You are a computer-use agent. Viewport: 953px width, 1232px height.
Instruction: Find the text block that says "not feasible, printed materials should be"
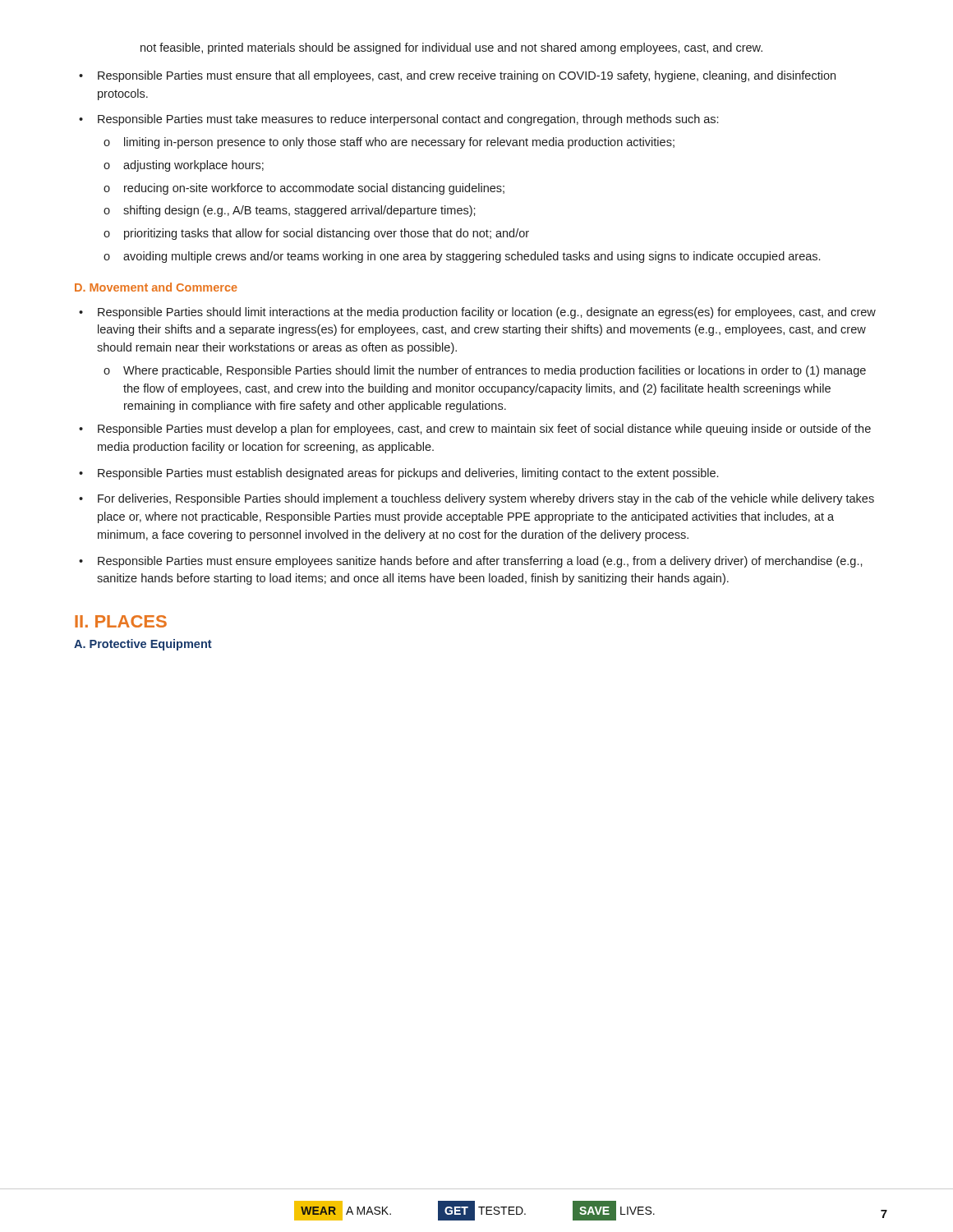point(452,48)
